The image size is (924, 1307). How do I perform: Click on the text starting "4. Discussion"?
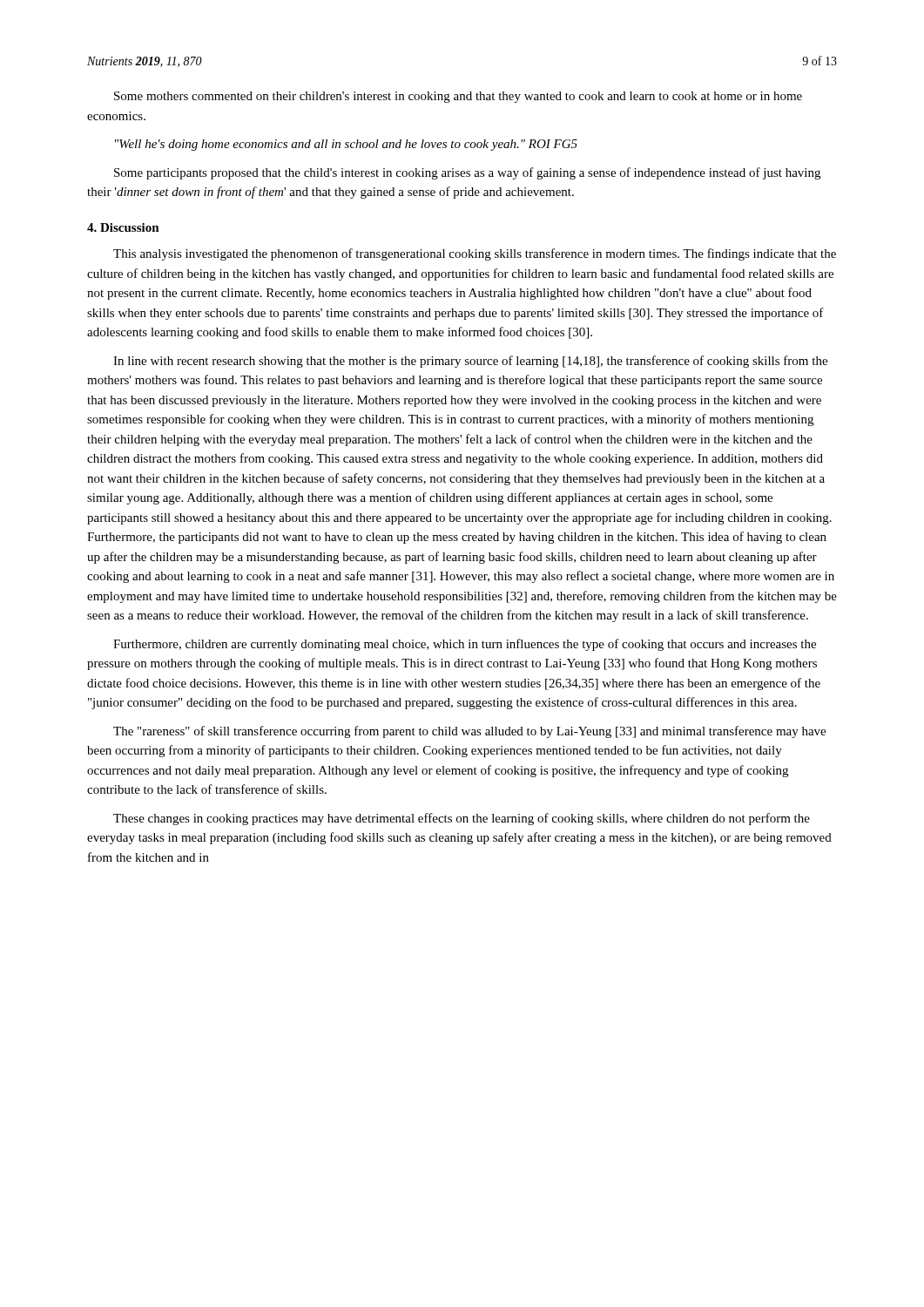pos(123,227)
